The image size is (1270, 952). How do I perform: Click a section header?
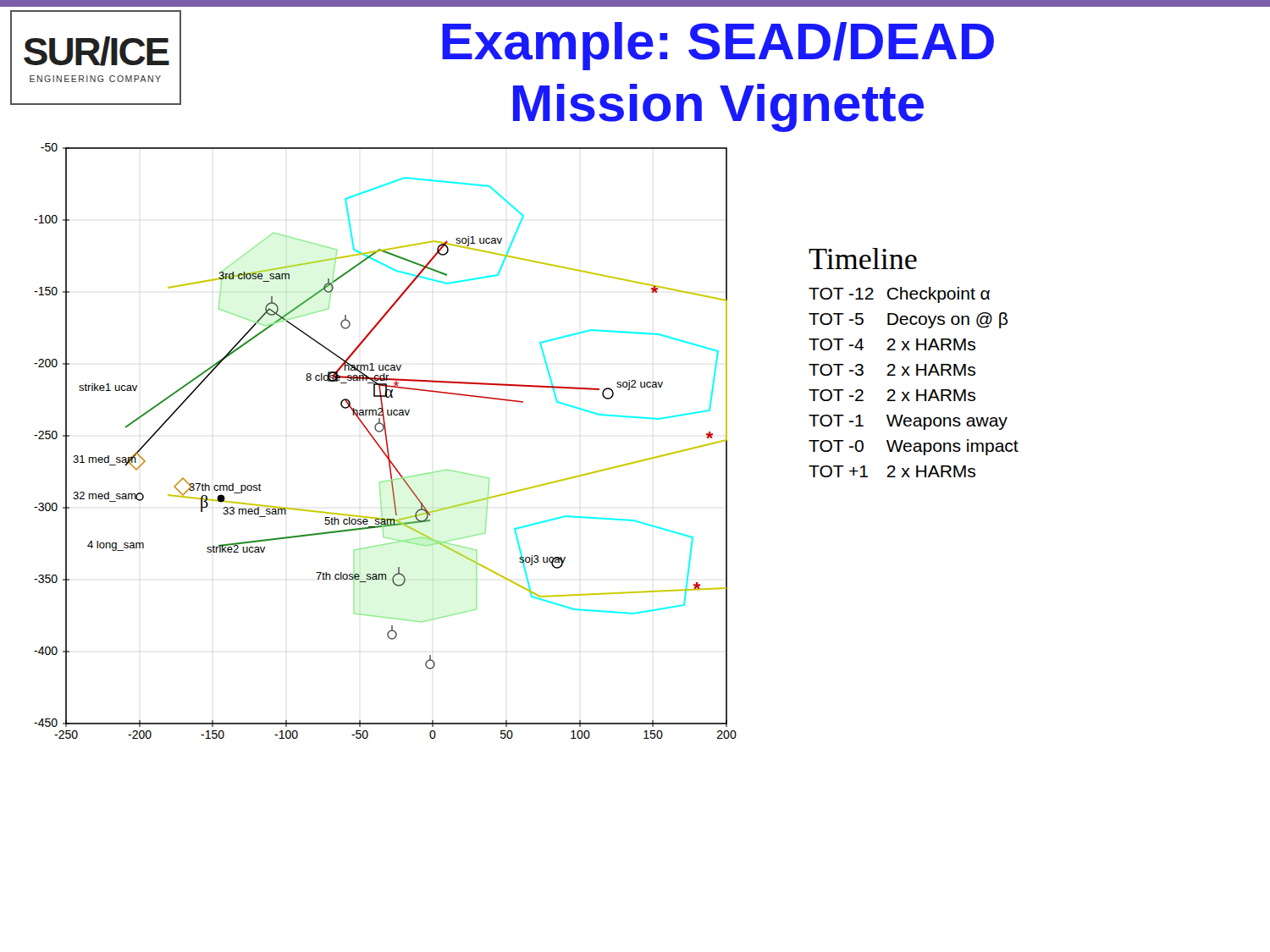pos(1012,259)
